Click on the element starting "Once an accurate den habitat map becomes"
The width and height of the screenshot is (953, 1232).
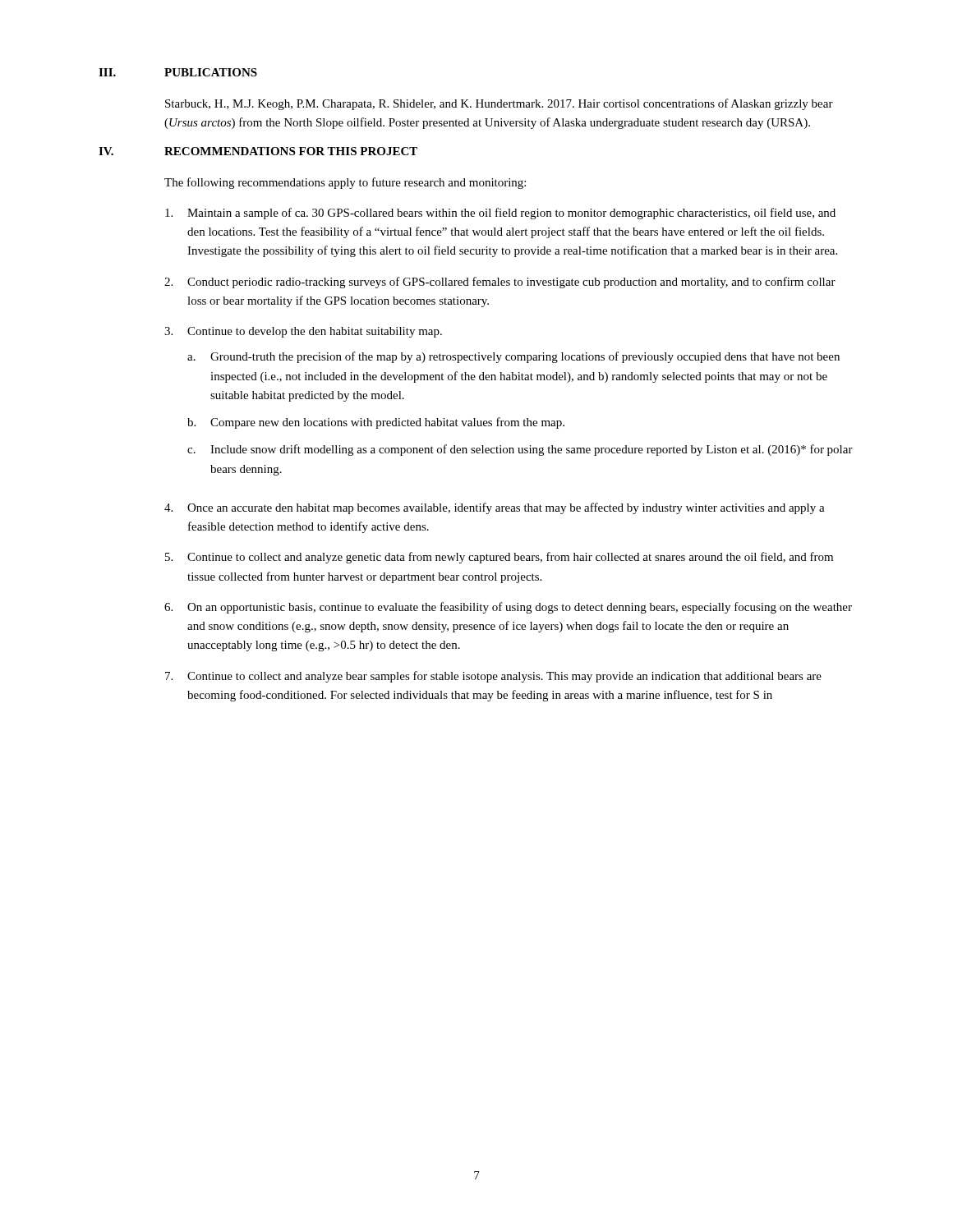[x=521, y=517]
